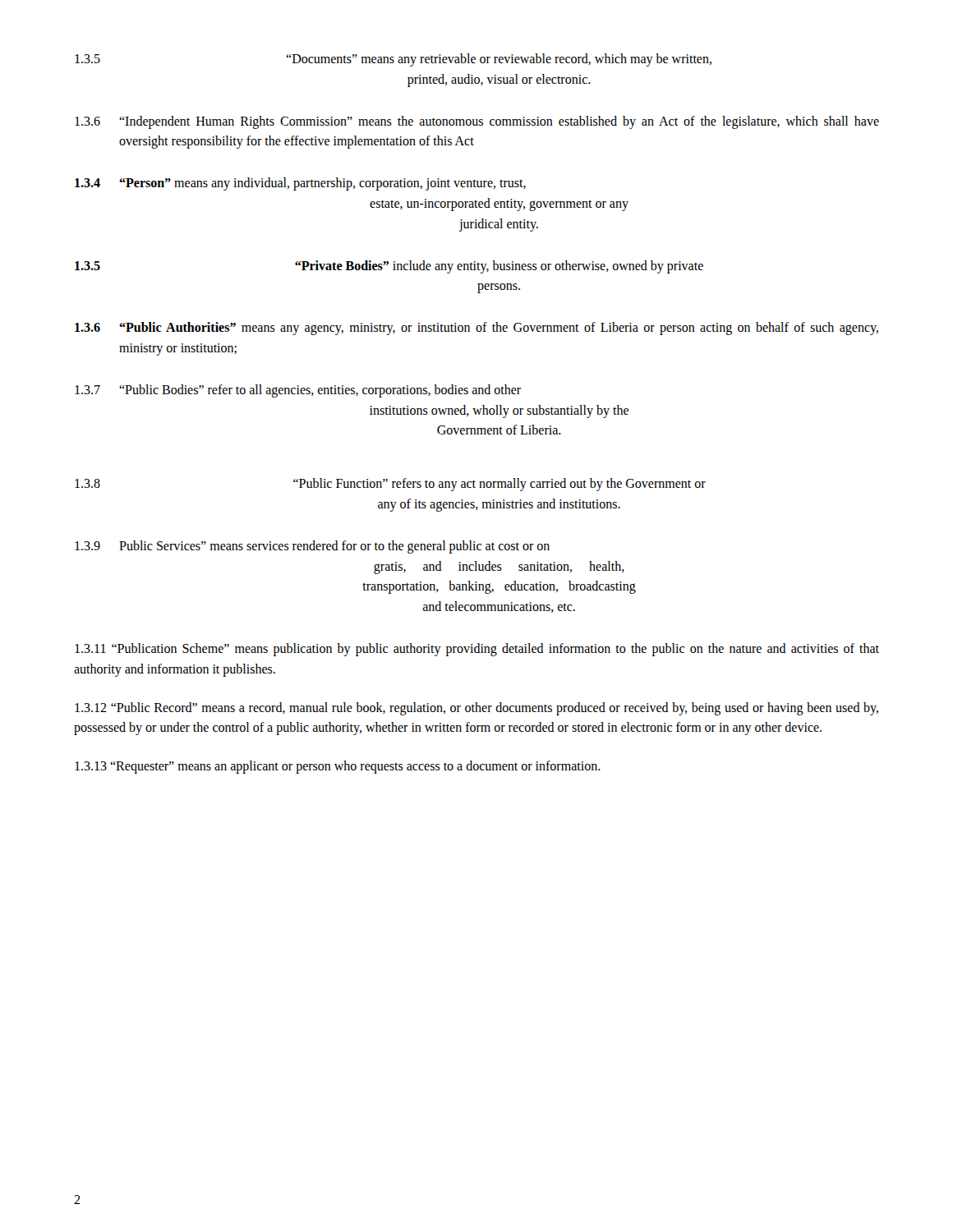Locate the text block that reads "3.11 “Publication Scheme” means"
953x1232 pixels.
[476, 659]
